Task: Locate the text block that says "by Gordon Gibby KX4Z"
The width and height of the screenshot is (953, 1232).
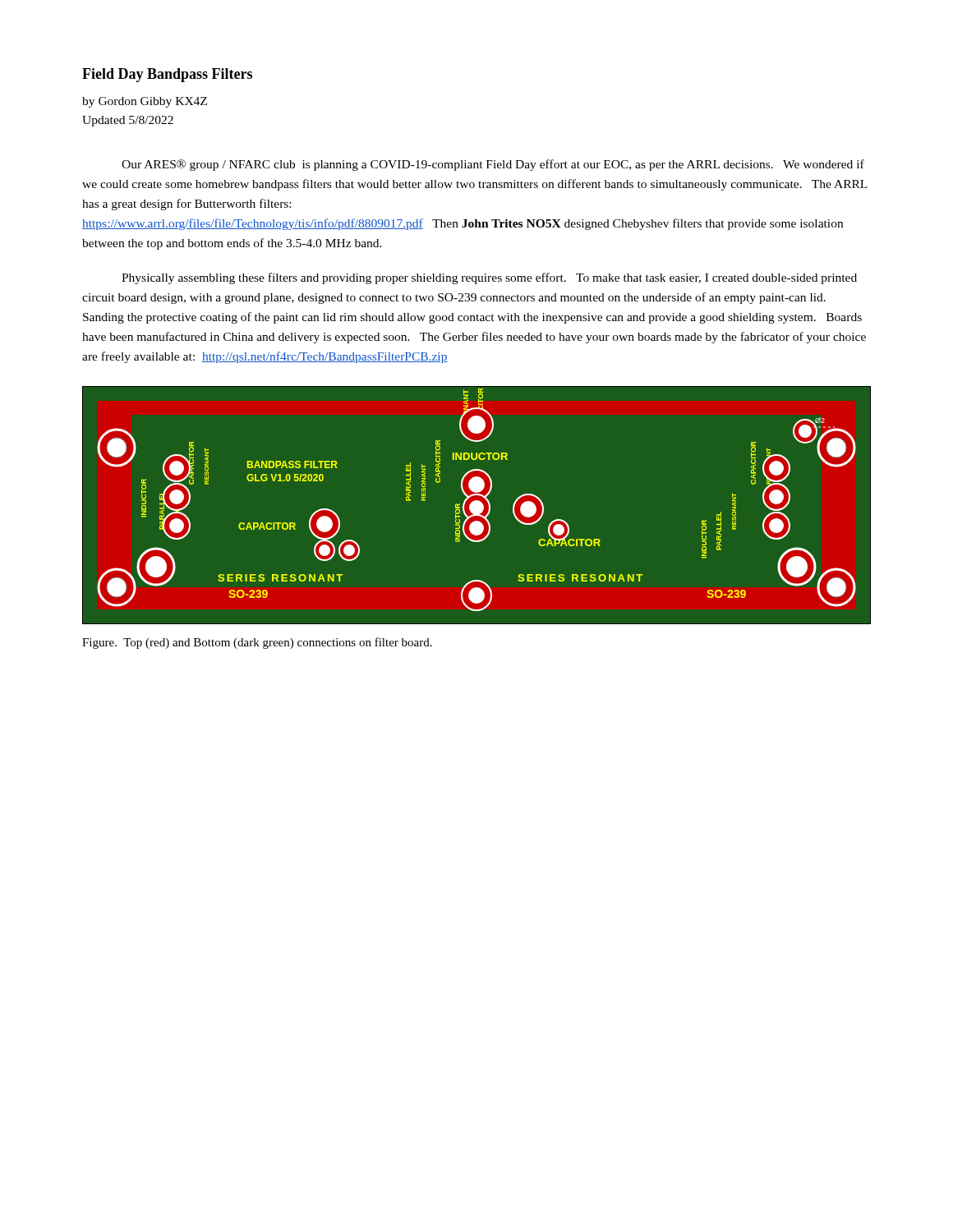Action: click(x=145, y=110)
